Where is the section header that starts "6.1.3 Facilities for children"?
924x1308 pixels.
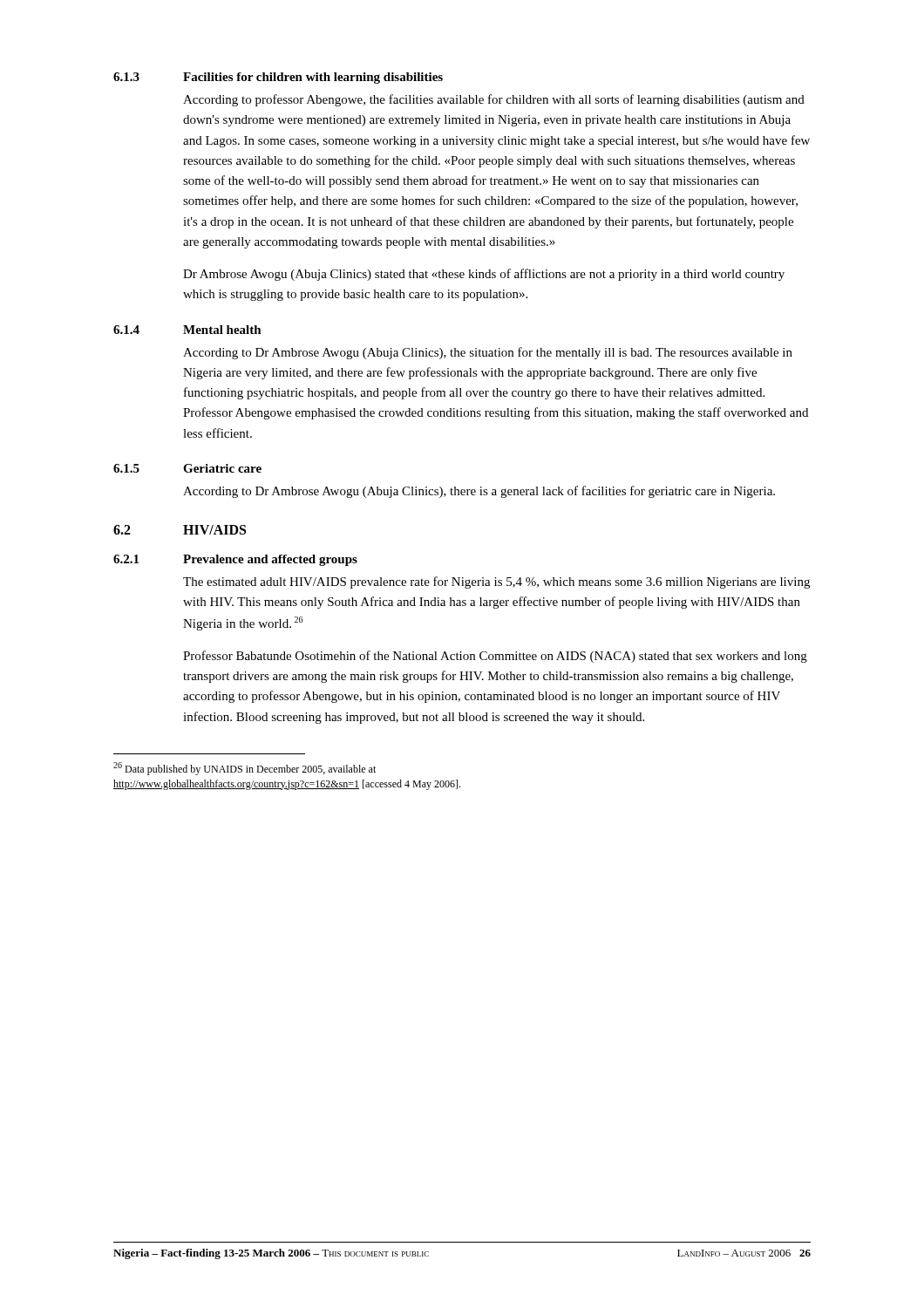pyautogui.click(x=278, y=77)
